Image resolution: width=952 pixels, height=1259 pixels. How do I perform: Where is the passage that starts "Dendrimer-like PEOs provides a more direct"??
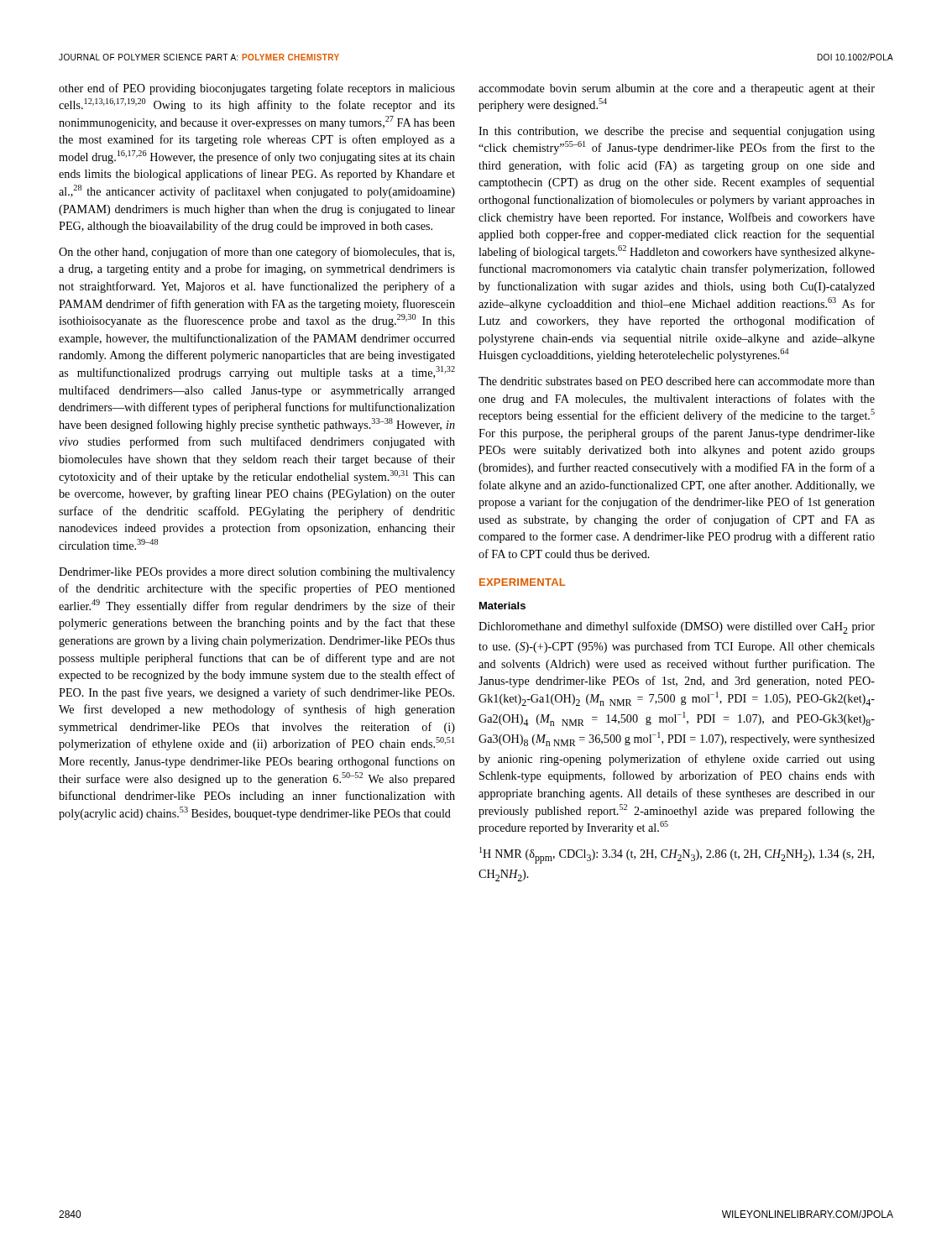pyautogui.click(x=257, y=692)
